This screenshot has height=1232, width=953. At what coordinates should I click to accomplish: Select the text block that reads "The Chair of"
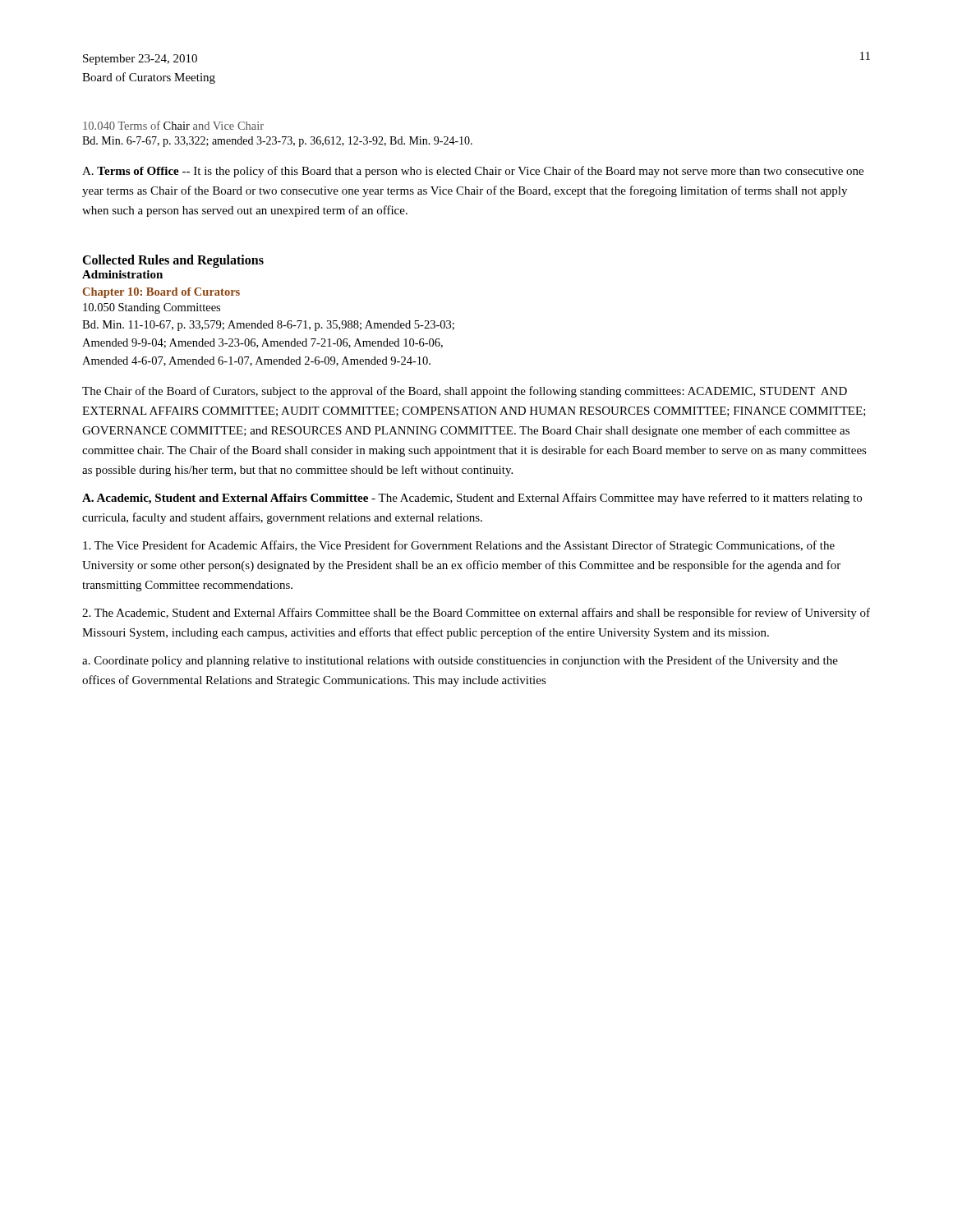(474, 431)
